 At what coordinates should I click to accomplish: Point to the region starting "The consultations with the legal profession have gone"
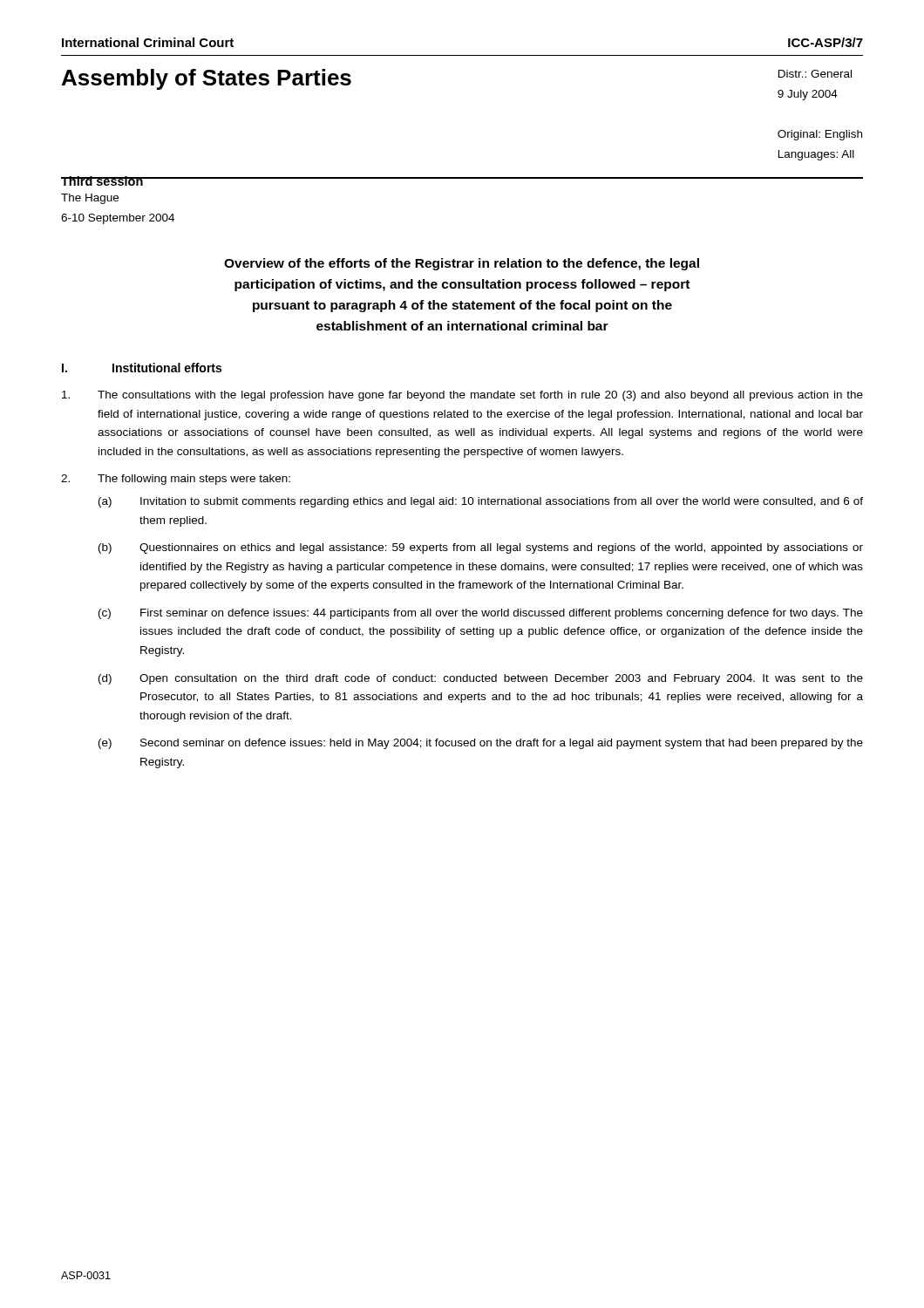pyautogui.click(x=462, y=423)
